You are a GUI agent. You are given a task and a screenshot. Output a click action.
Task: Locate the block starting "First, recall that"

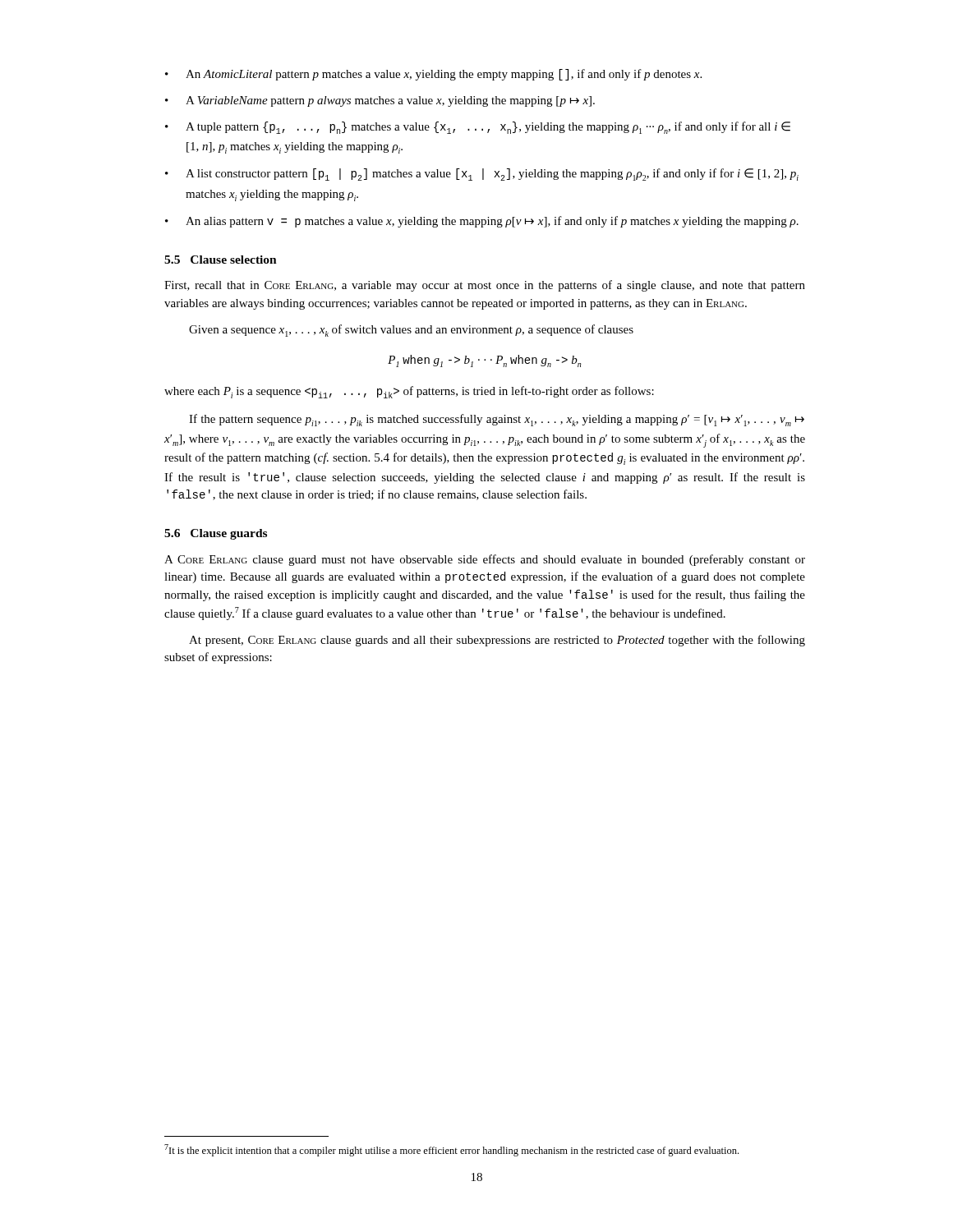485,309
